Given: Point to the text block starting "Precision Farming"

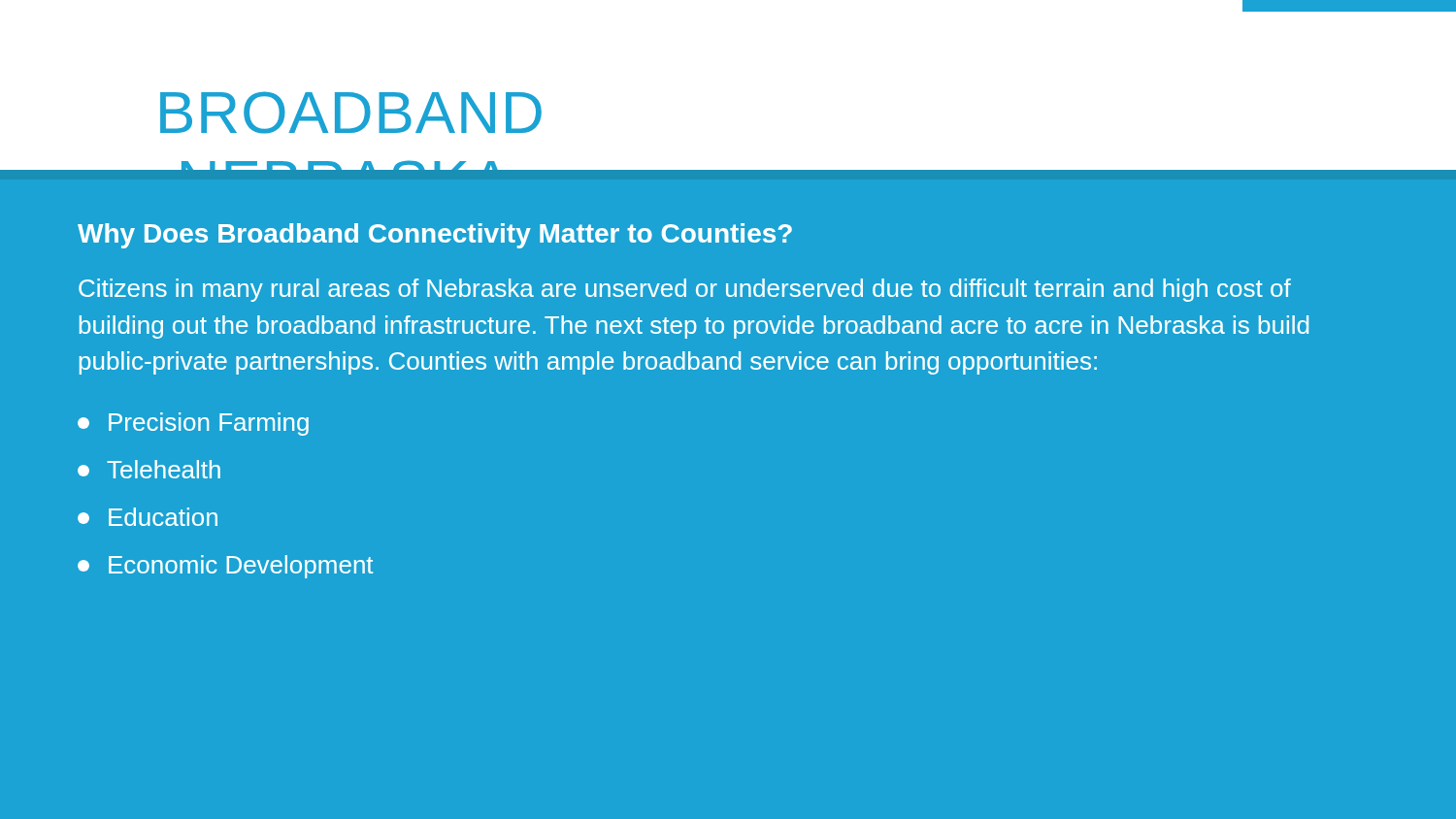Looking at the screenshot, I should (193, 424).
